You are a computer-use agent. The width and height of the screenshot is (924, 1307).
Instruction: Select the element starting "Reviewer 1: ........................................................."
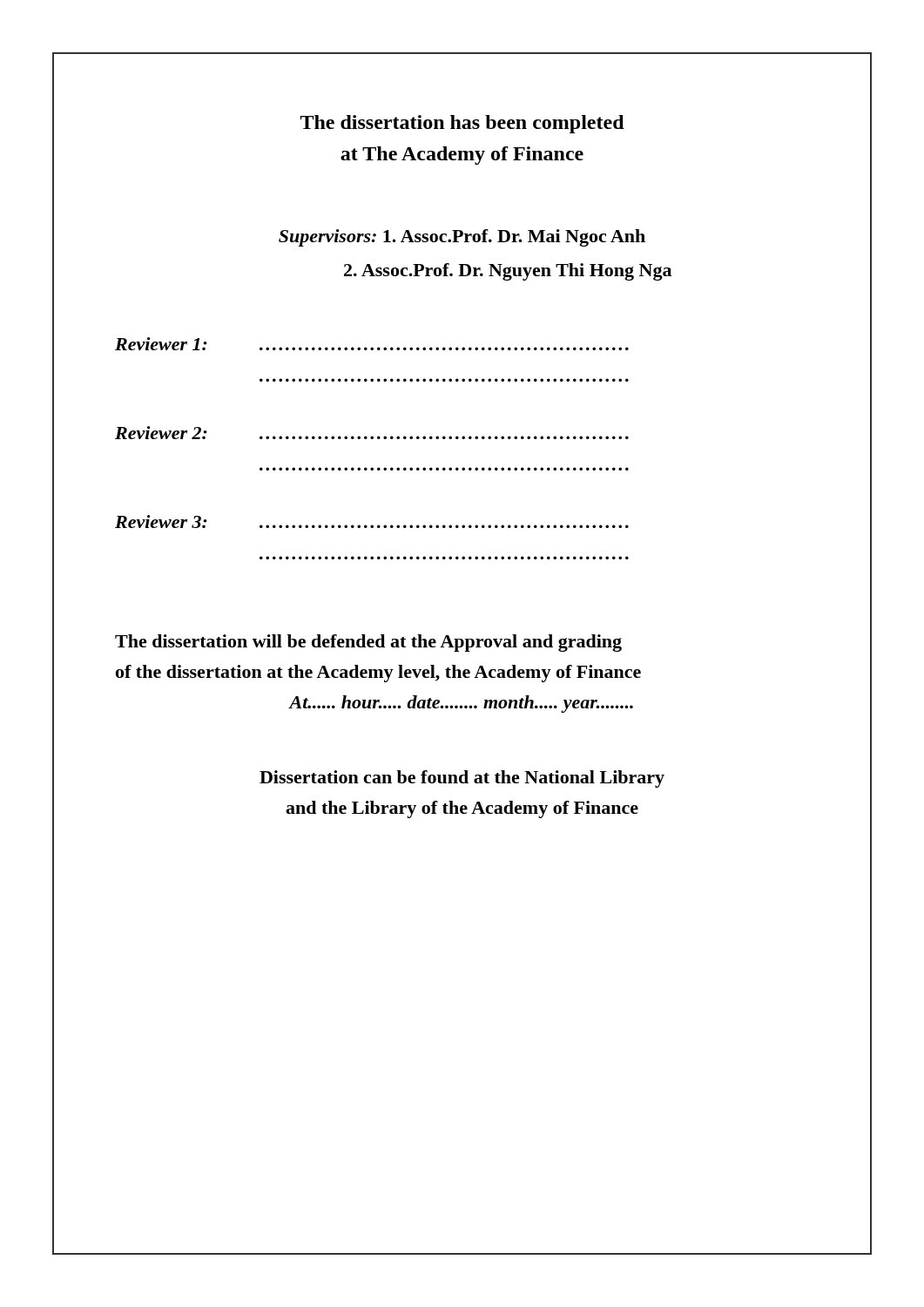[x=462, y=360]
